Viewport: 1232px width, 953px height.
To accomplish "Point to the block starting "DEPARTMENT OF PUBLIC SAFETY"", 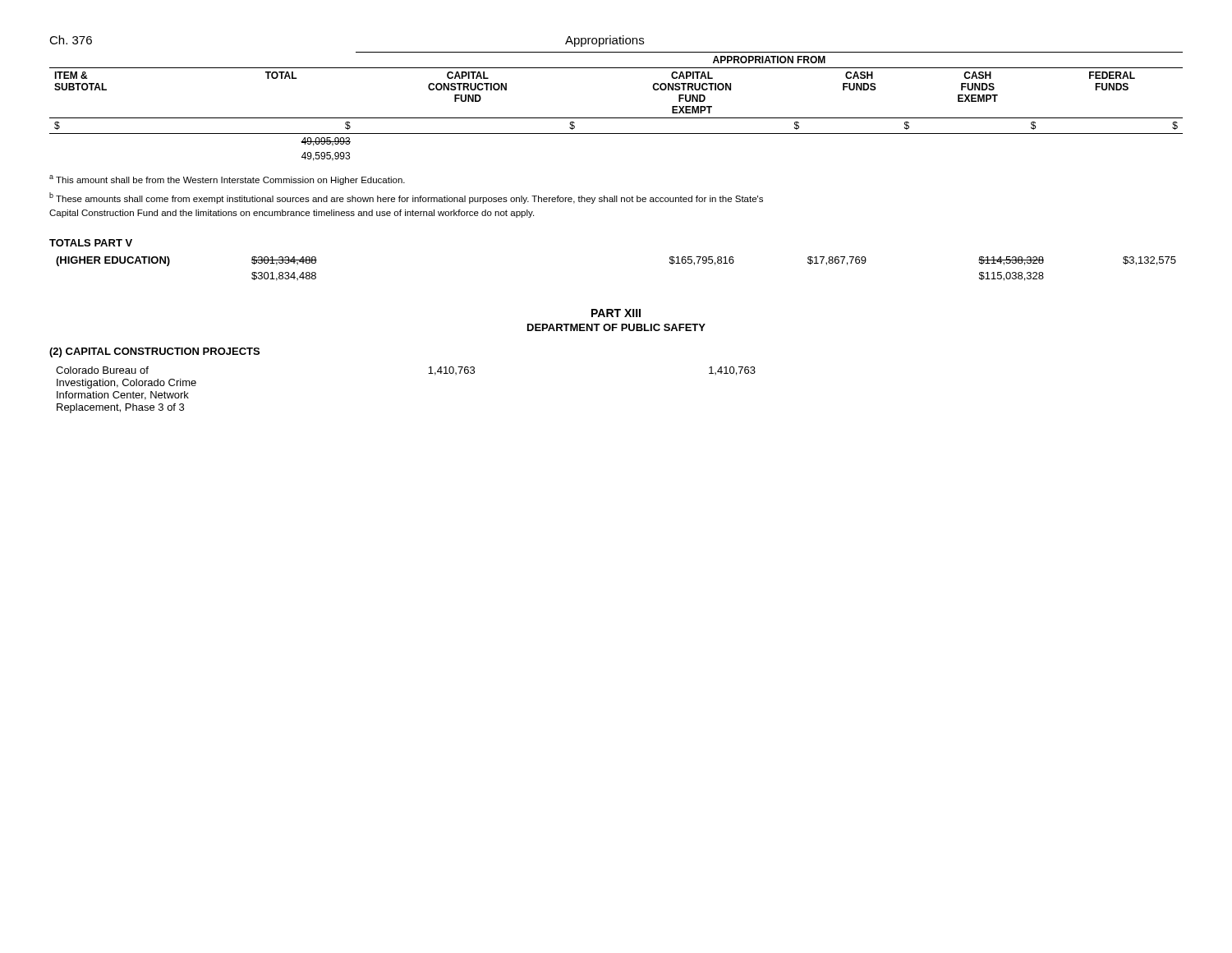I will pos(616,328).
